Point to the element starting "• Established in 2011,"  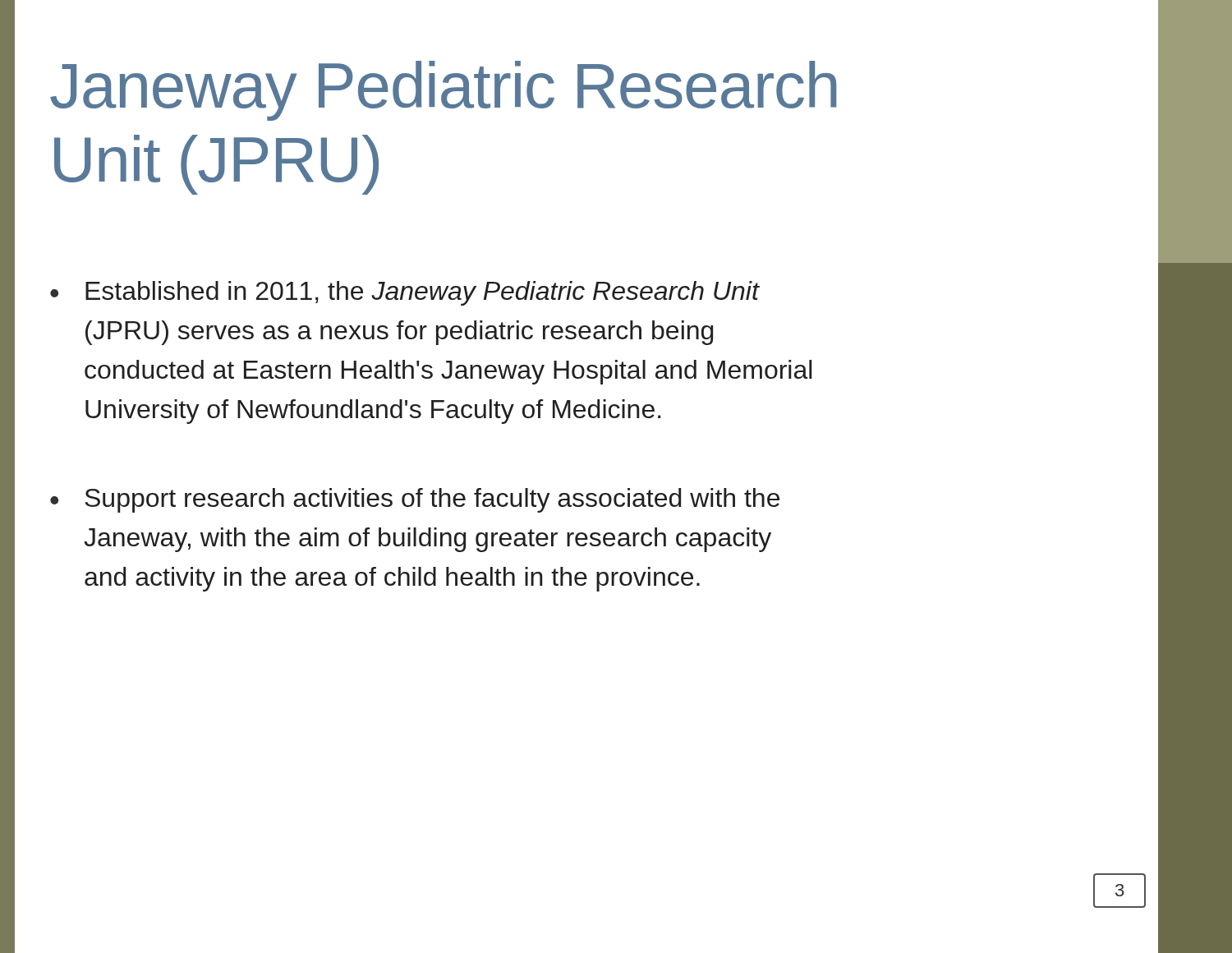pyautogui.click(x=431, y=350)
